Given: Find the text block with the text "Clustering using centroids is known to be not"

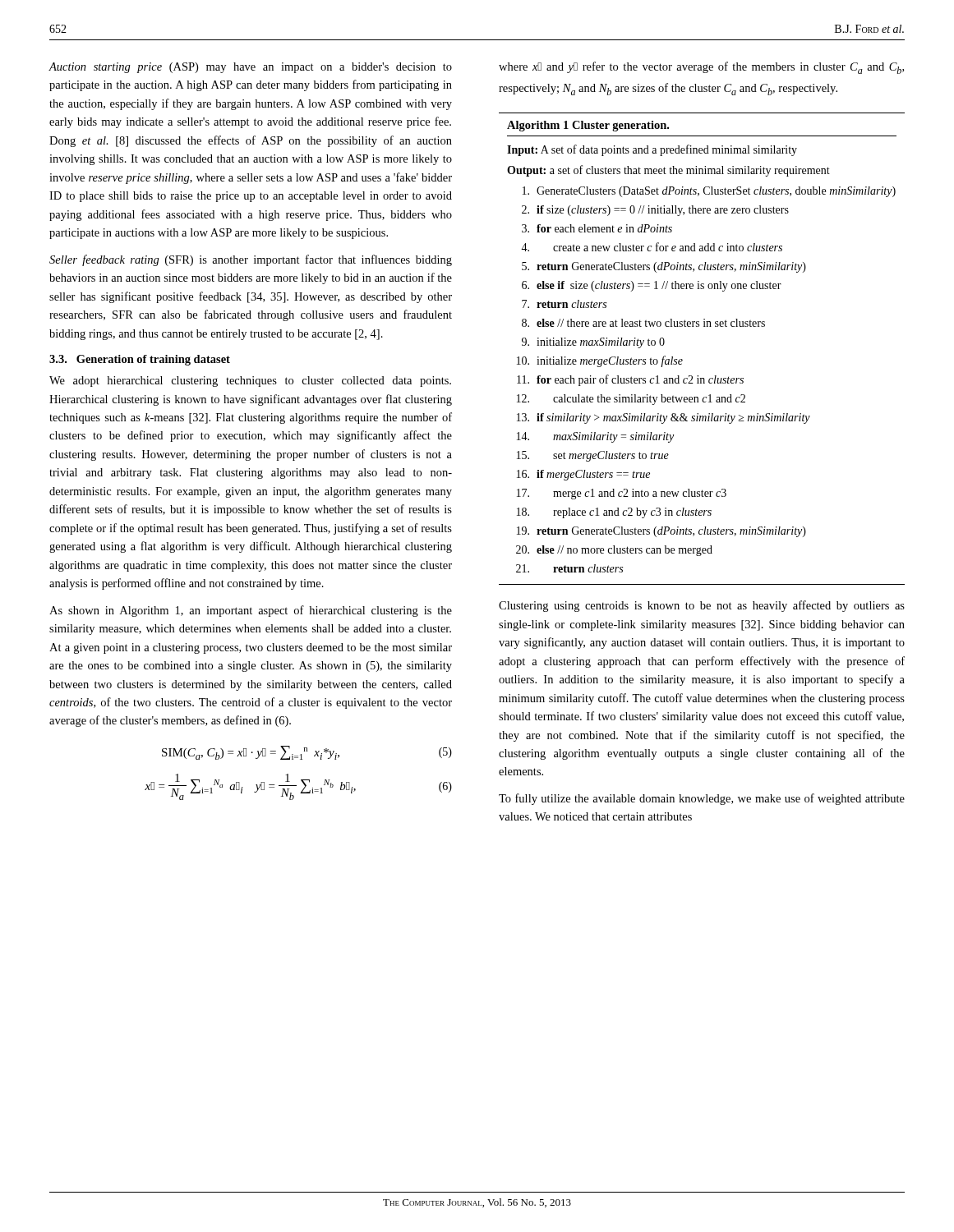Looking at the screenshot, I should 702,689.
